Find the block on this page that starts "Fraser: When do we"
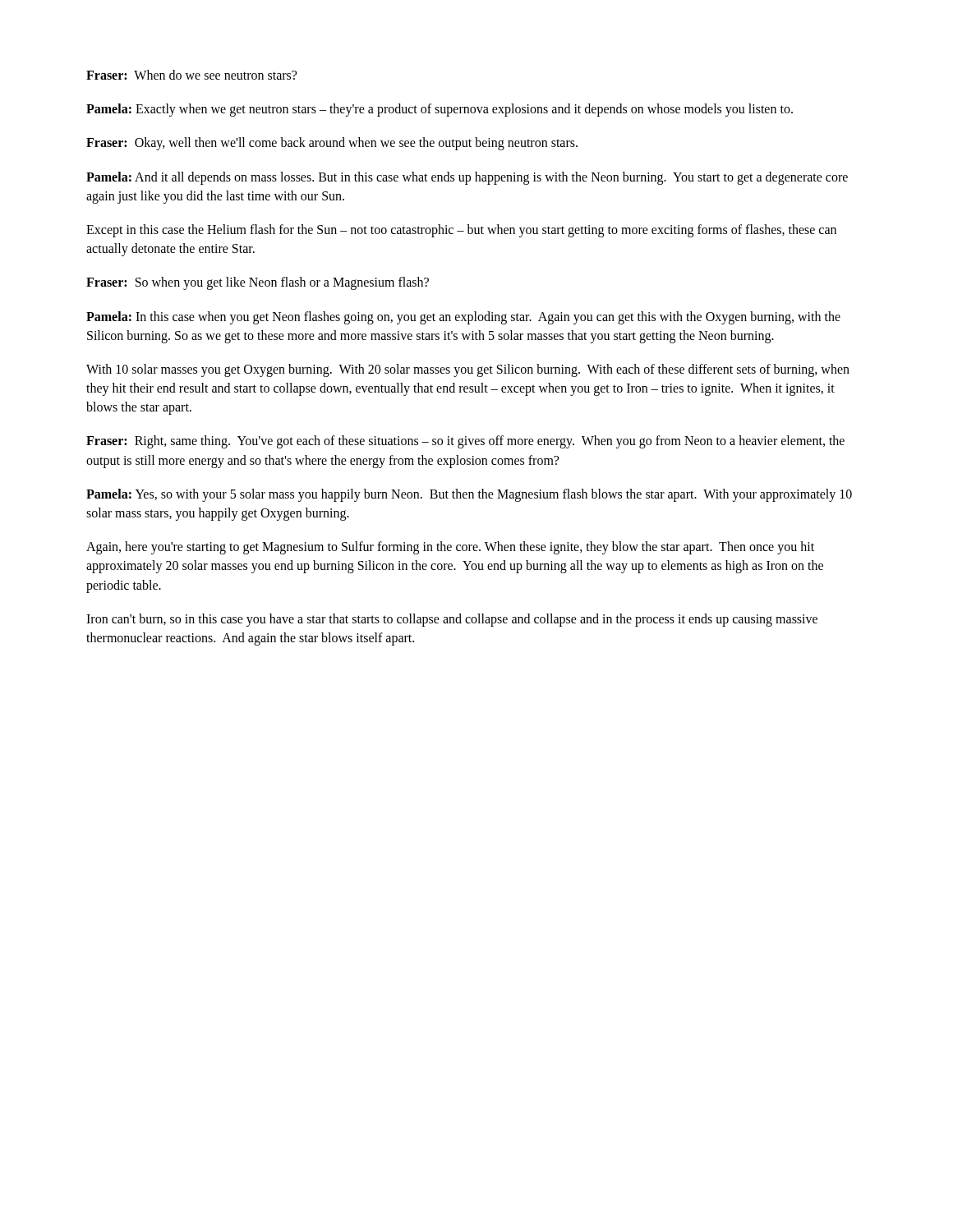 pyautogui.click(x=192, y=75)
